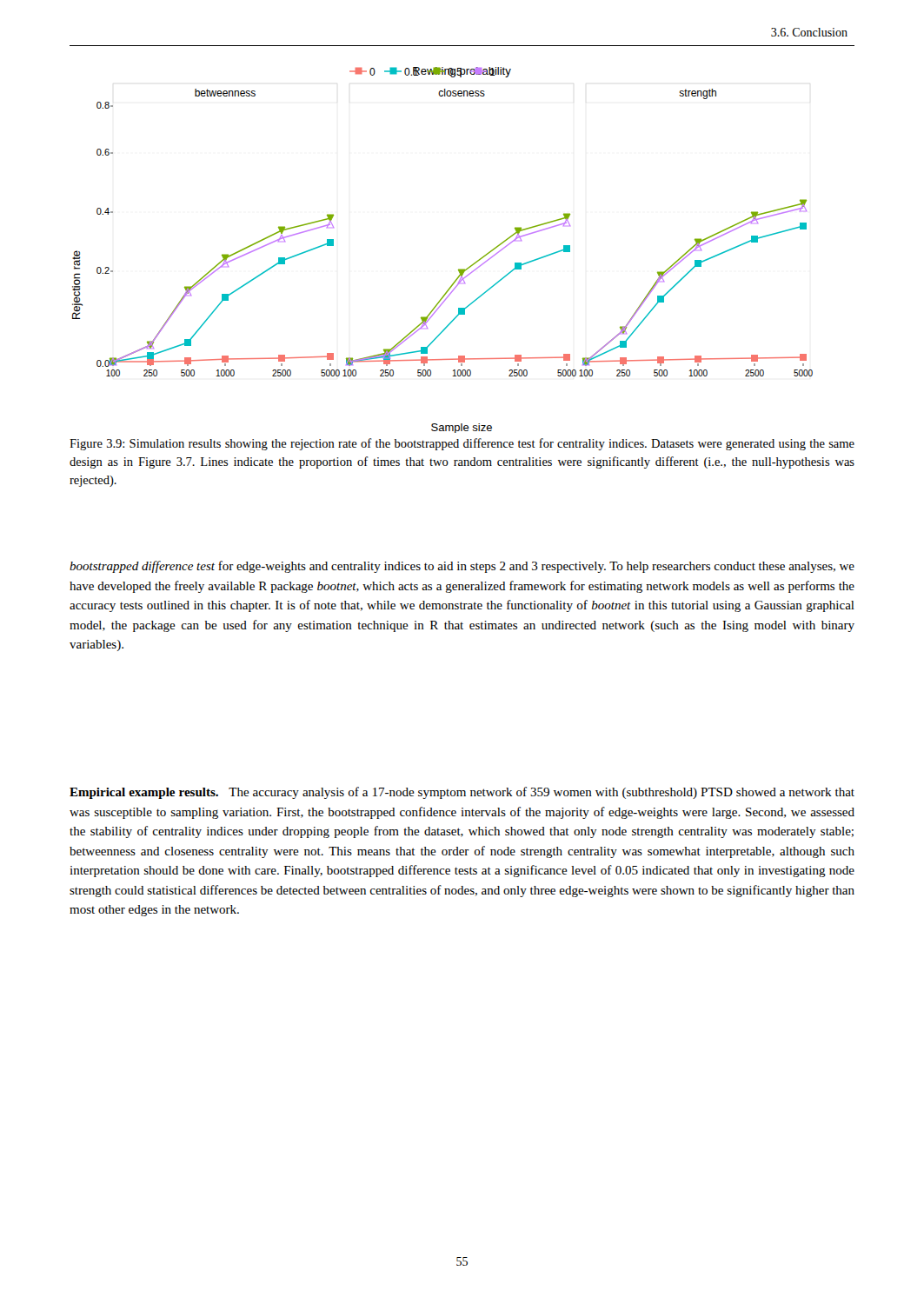This screenshot has width=924, height=1304.
Task: Select the text starting "Figure 3.9: Simulation results showing the rejection"
Action: [x=462, y=462]
